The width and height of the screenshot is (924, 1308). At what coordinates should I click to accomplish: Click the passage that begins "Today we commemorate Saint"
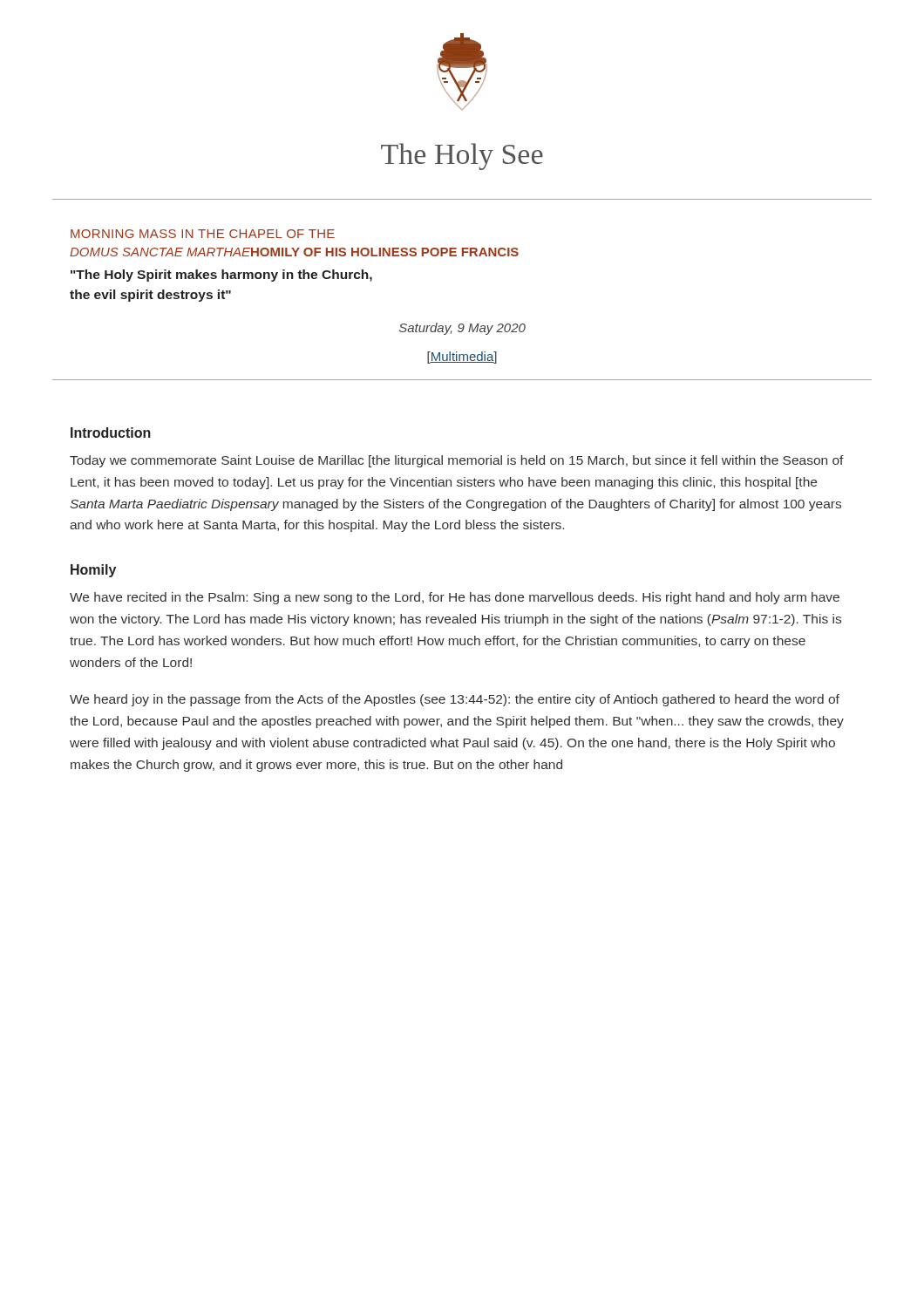[x=462, y=493]
